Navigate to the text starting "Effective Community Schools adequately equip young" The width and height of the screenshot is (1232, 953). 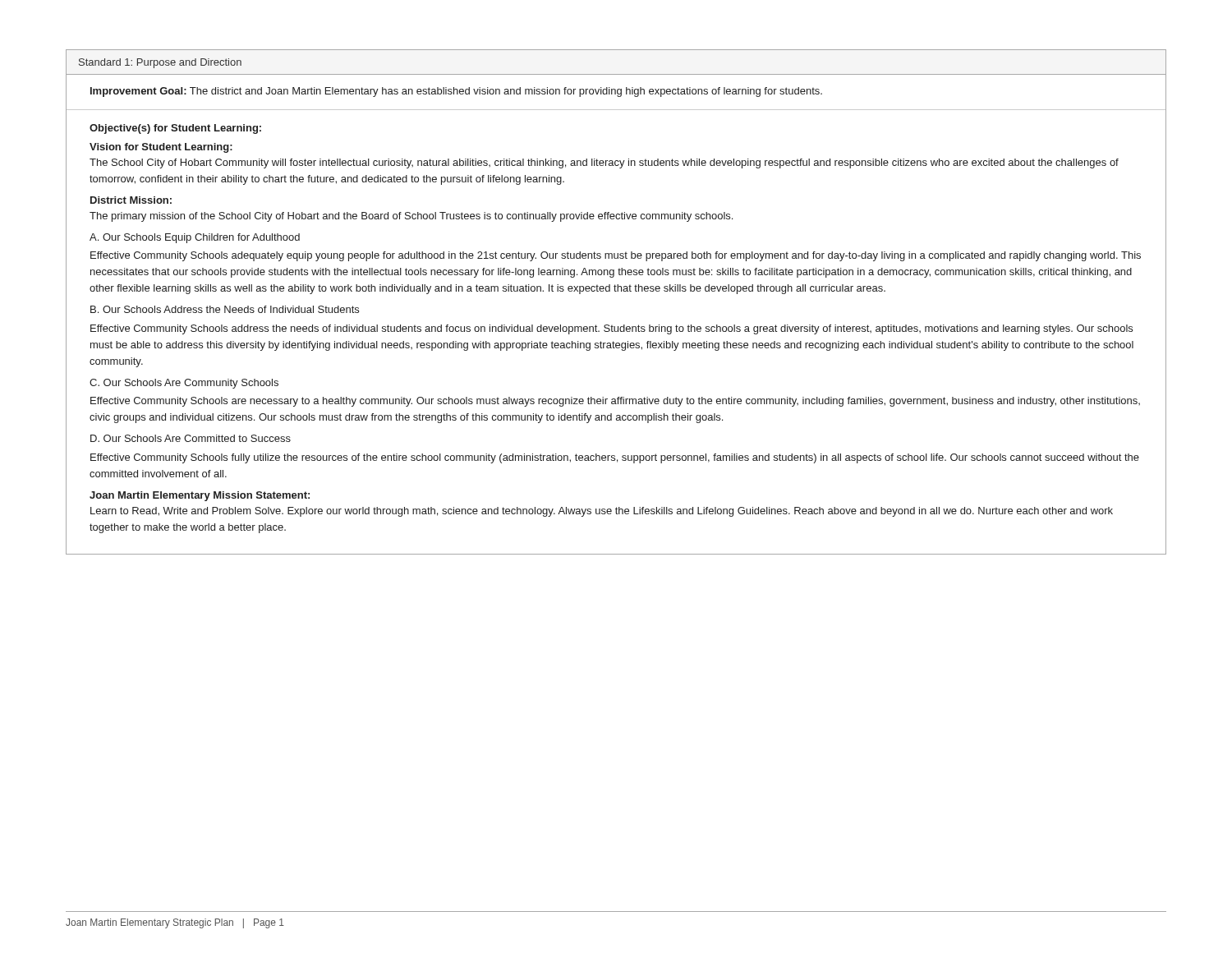point(616,272)
